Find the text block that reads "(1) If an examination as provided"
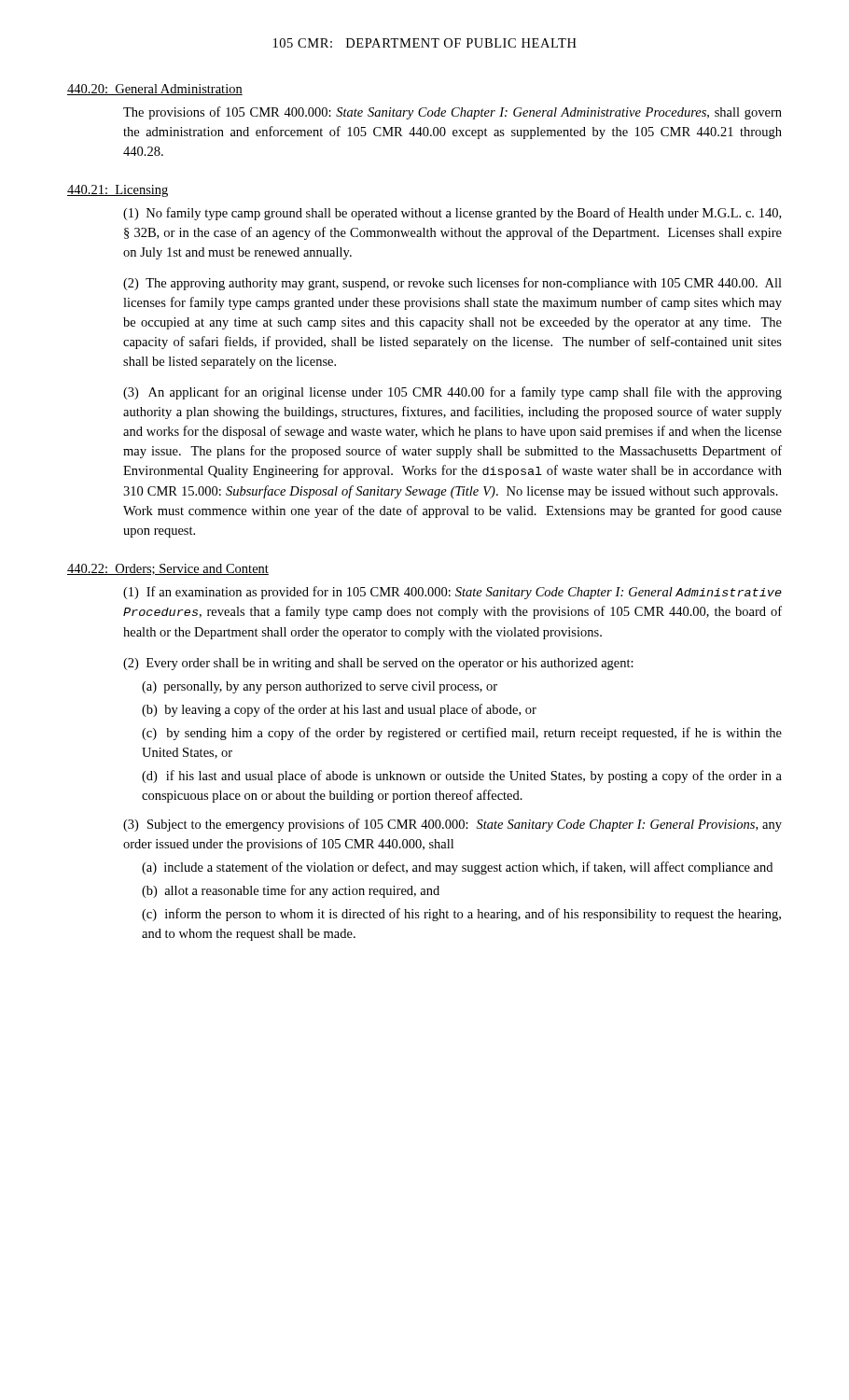This screenshot has width=849, height=1400. pyautogui.click(x=453, y=612)
